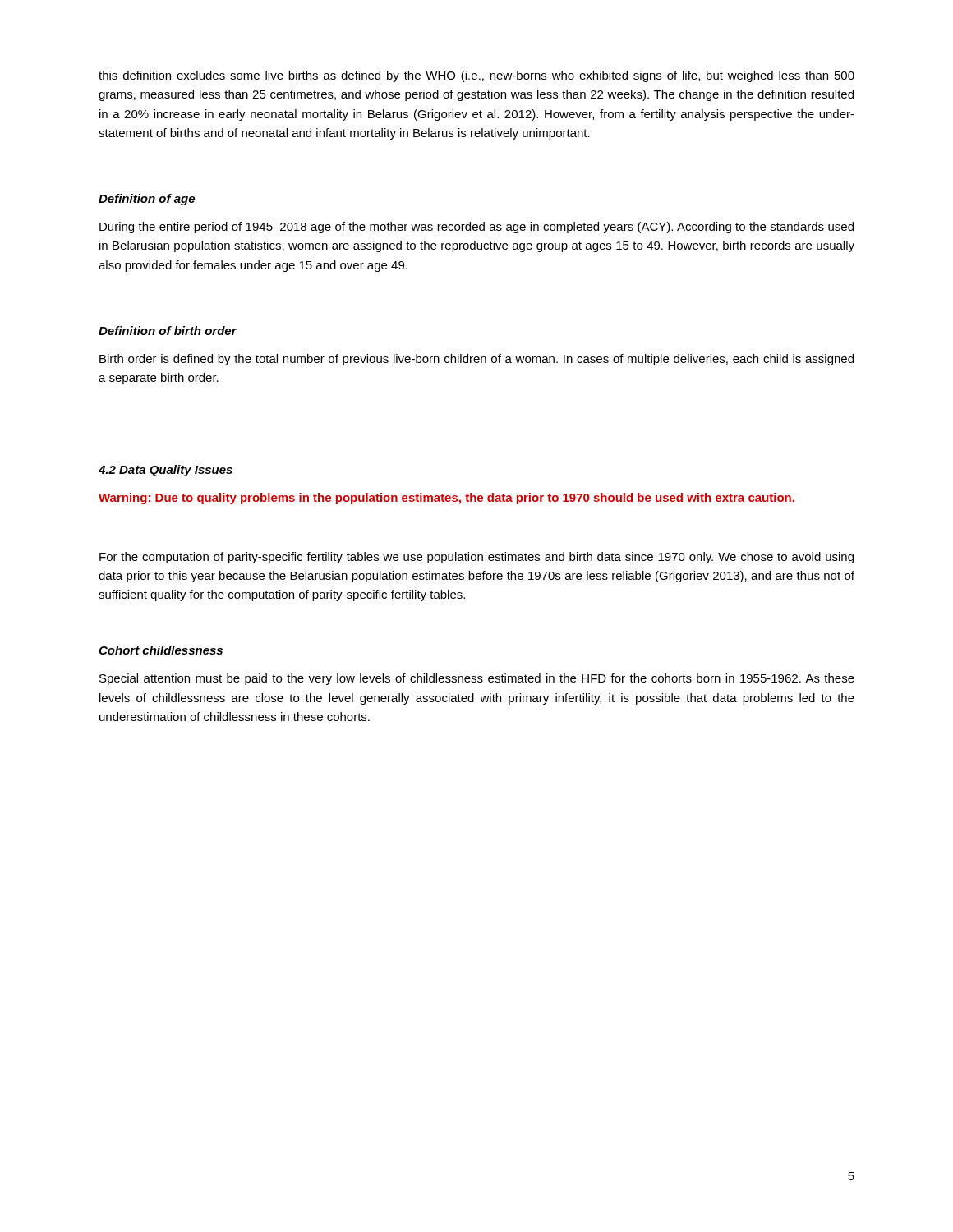This screenshot has width=953, height=1232.
Task: Select the section header that says "Definition of age"
Action: click(x=147, y=198)
